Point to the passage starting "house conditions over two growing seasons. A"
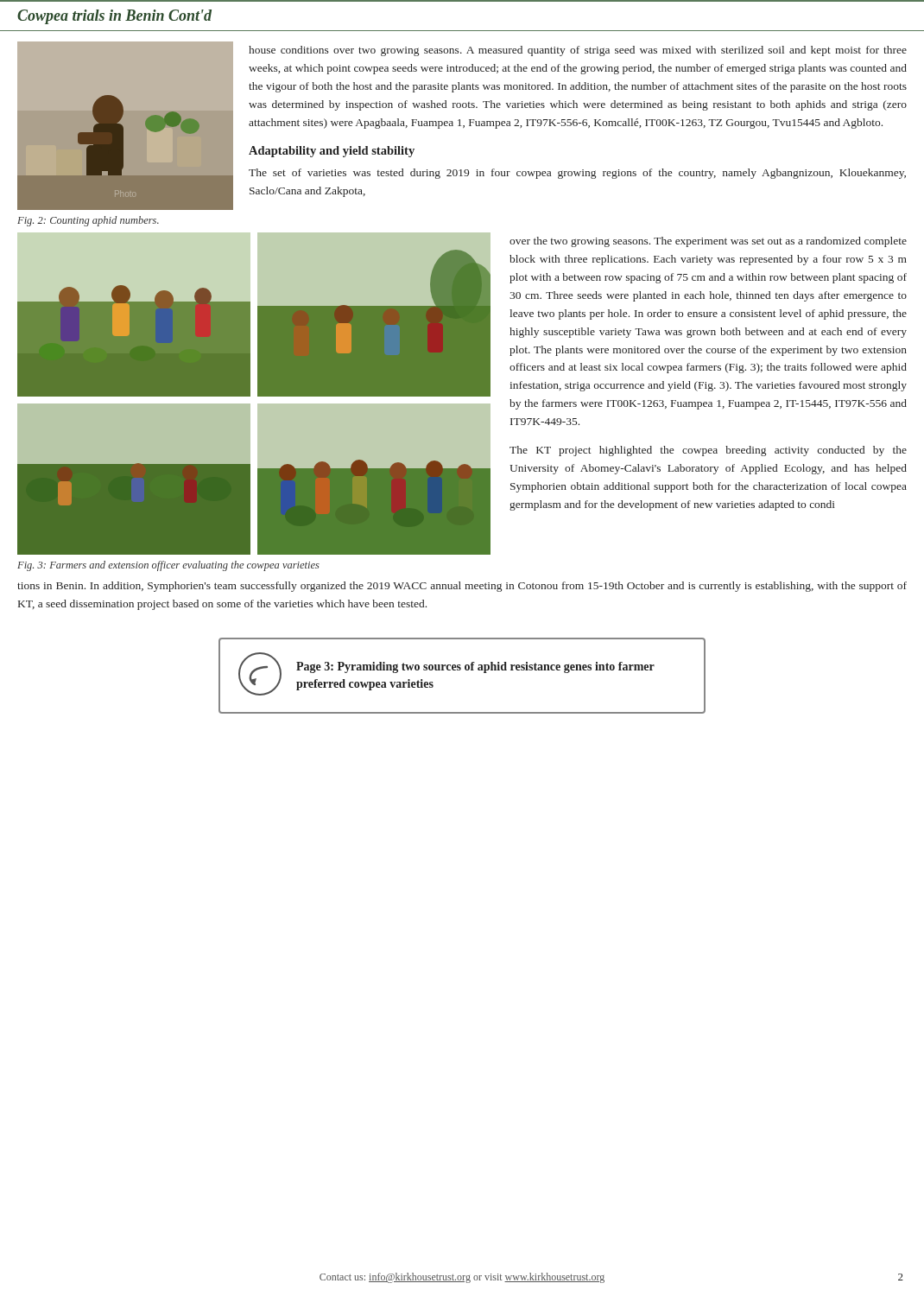The height and width of the screenshot is (1296, 924). 578,86
